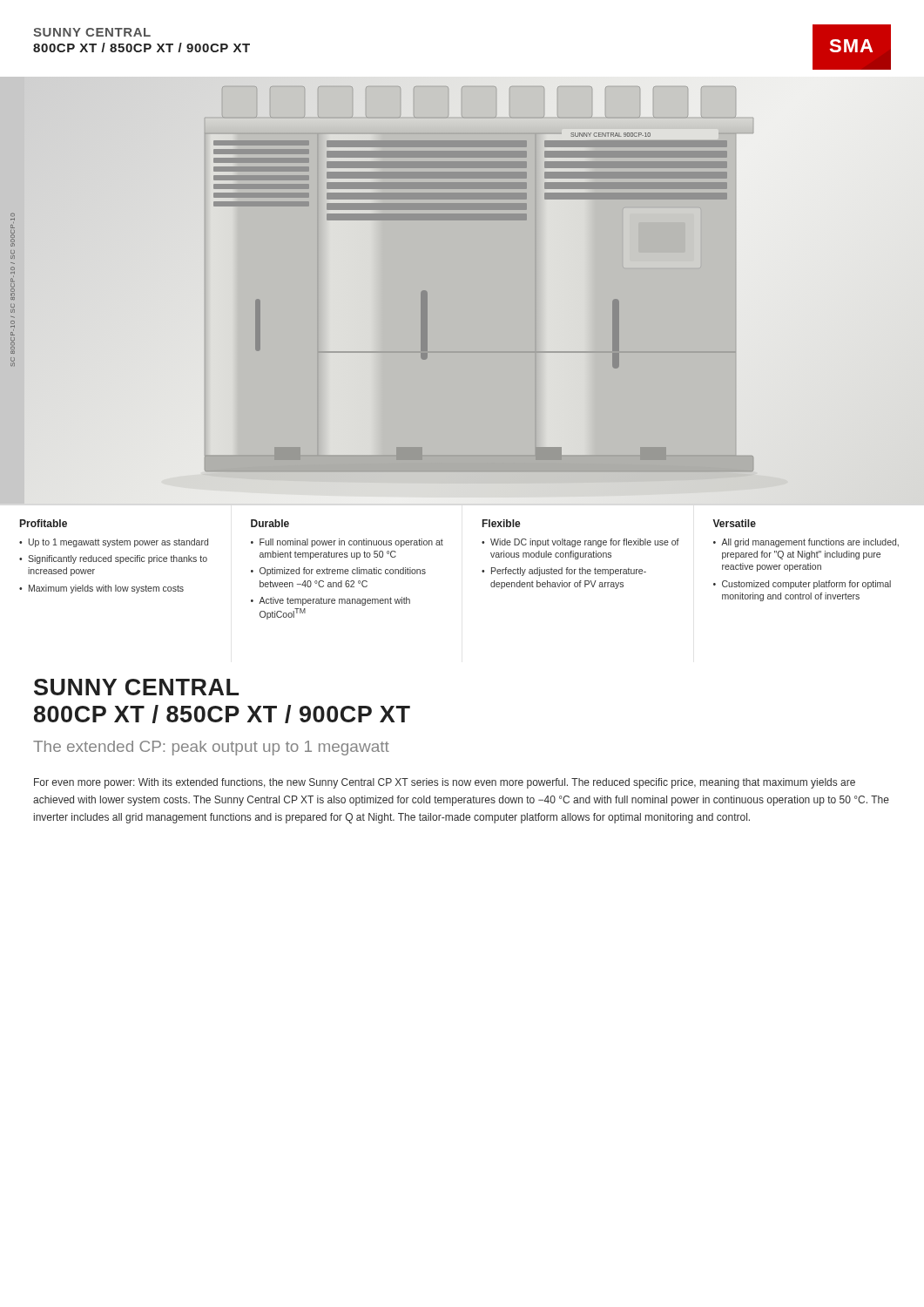Image resolution: width=924 pixels, height=1307 pixels.
Task: Click the passage that begins "•Optimized for extreme climatic conditions between −40"
Action: [338, 577]
